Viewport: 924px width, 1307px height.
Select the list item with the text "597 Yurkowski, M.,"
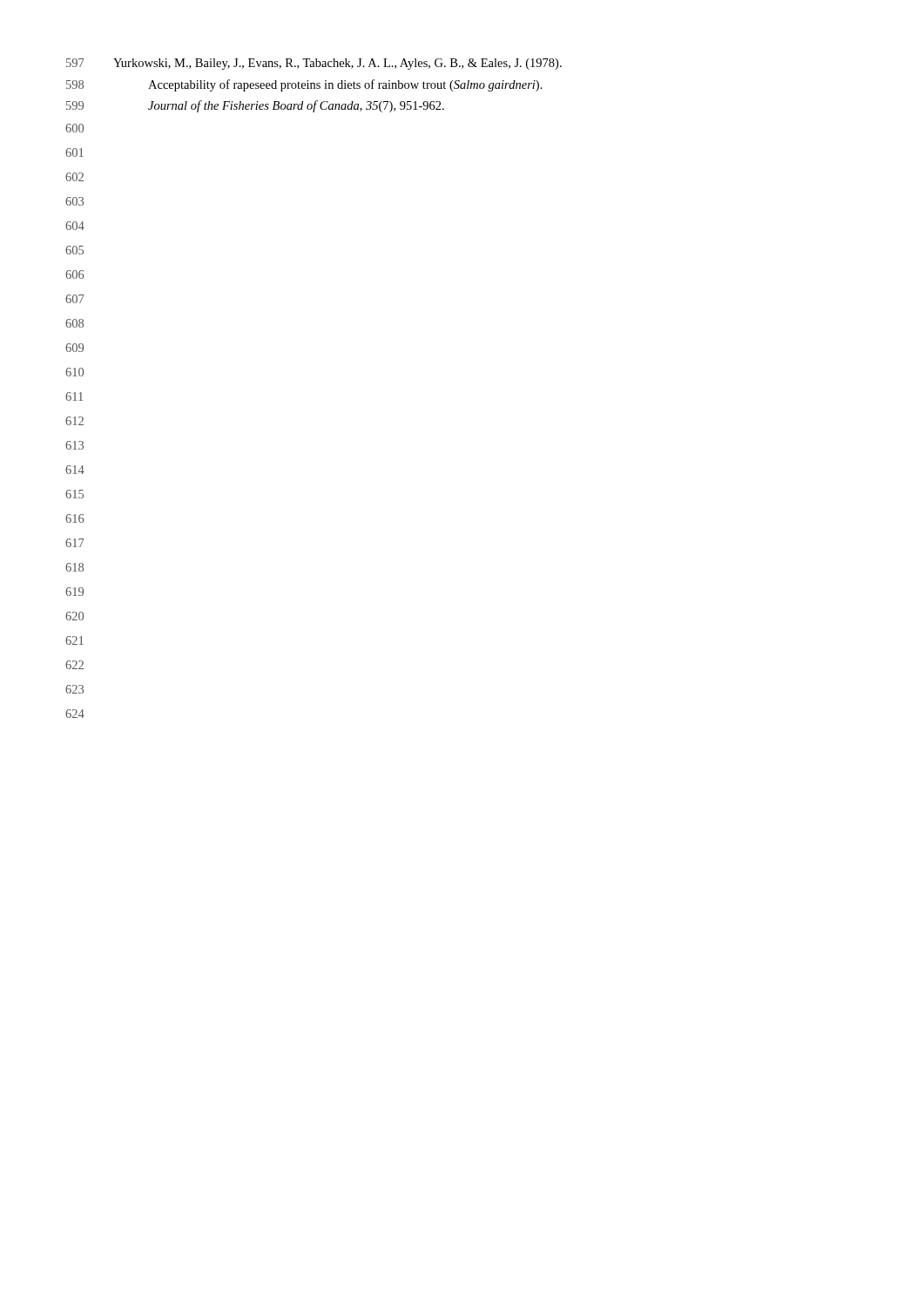coord(462,63)
